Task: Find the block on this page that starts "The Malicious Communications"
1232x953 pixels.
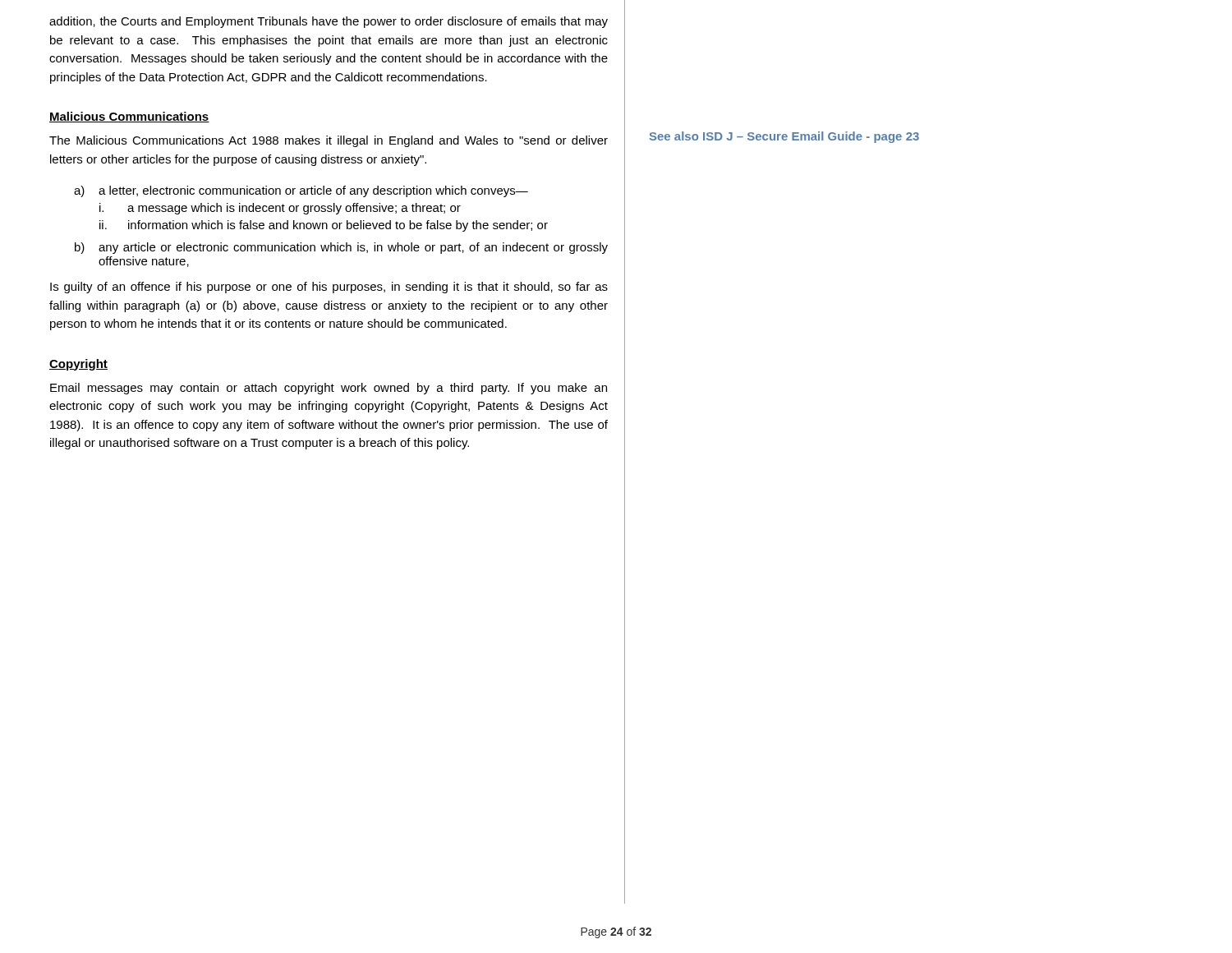Action: pos(329,149)
